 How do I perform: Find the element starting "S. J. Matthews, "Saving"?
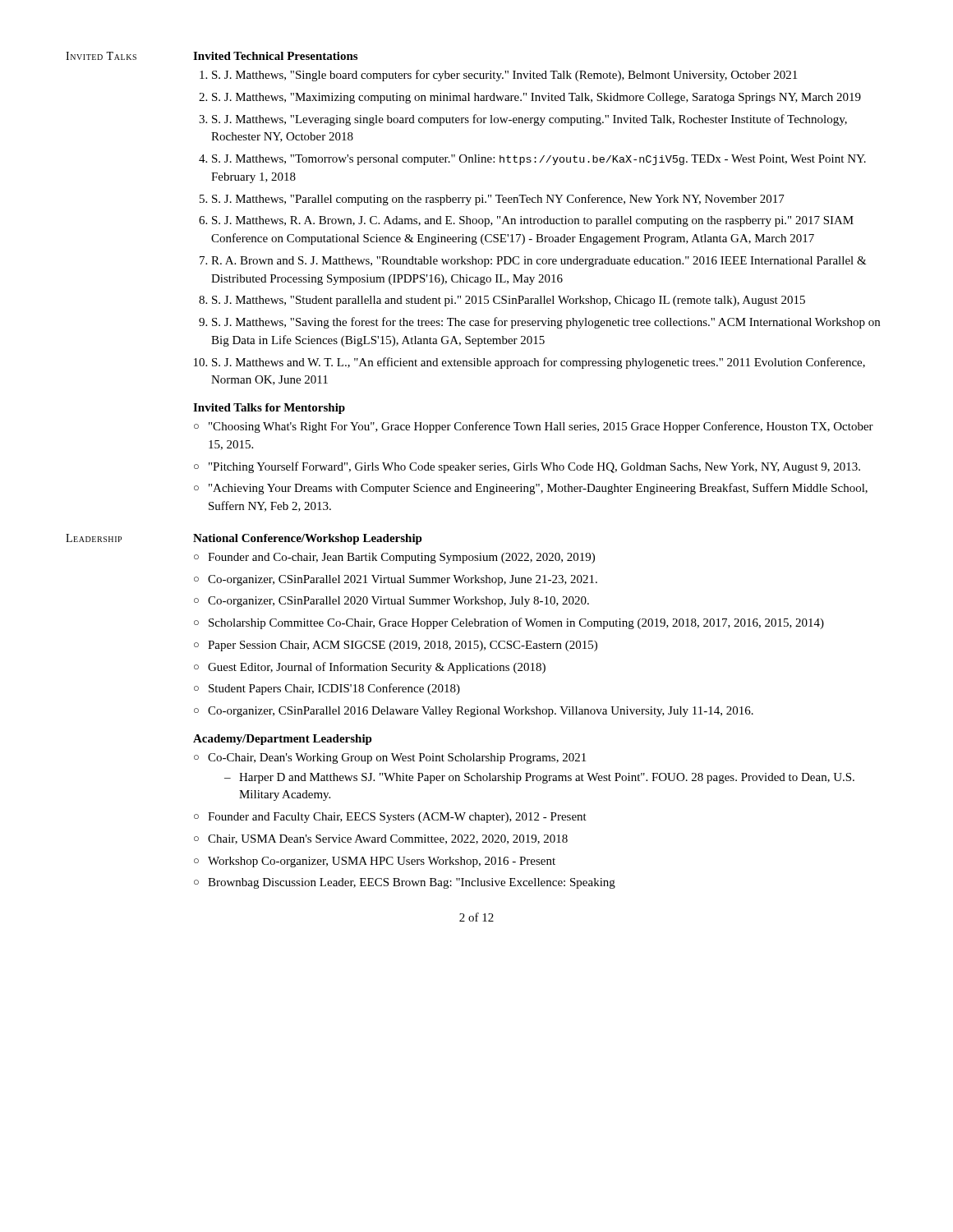coord(546,331)
